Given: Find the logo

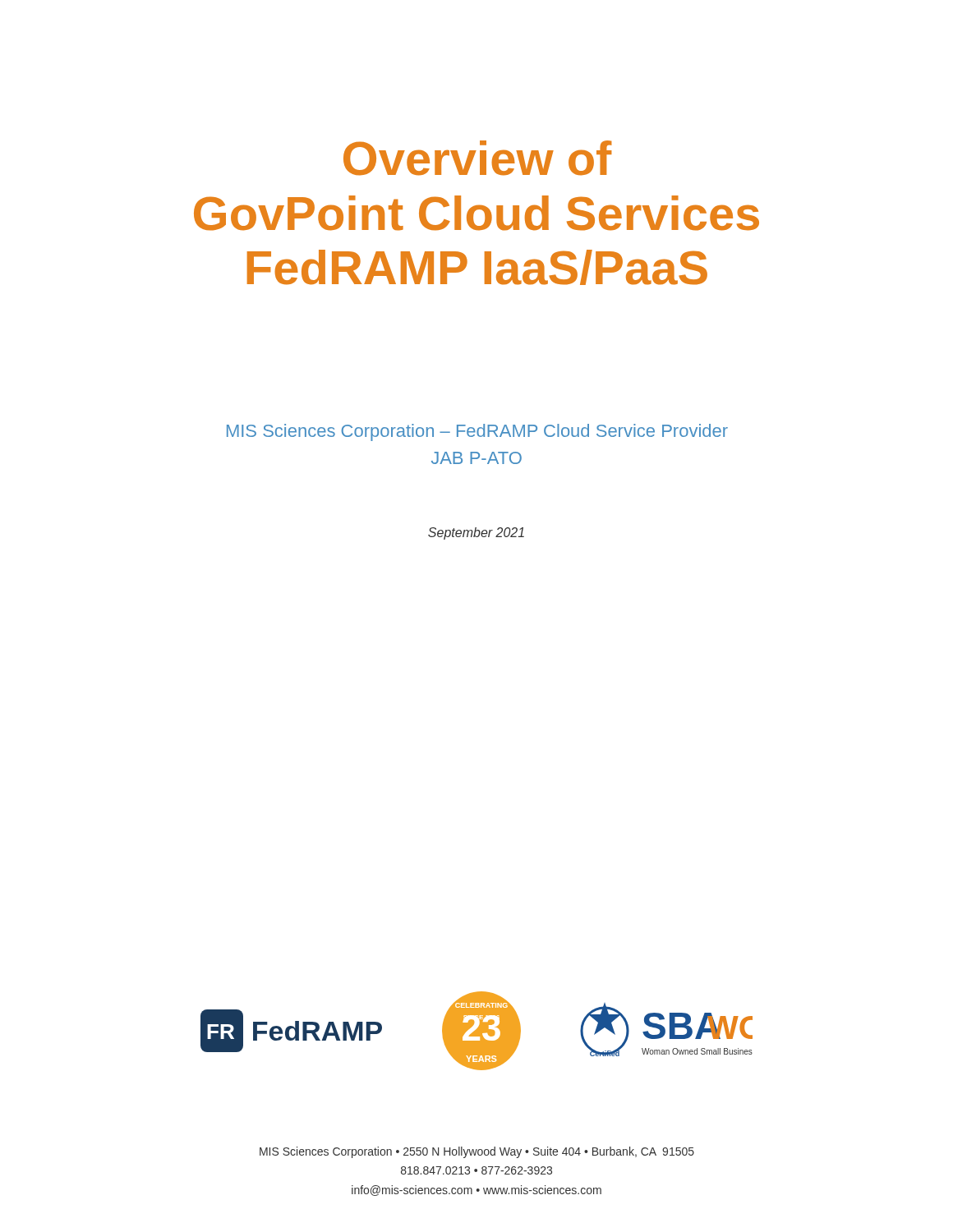Looking at the screenshot, I should [476, 1031].
